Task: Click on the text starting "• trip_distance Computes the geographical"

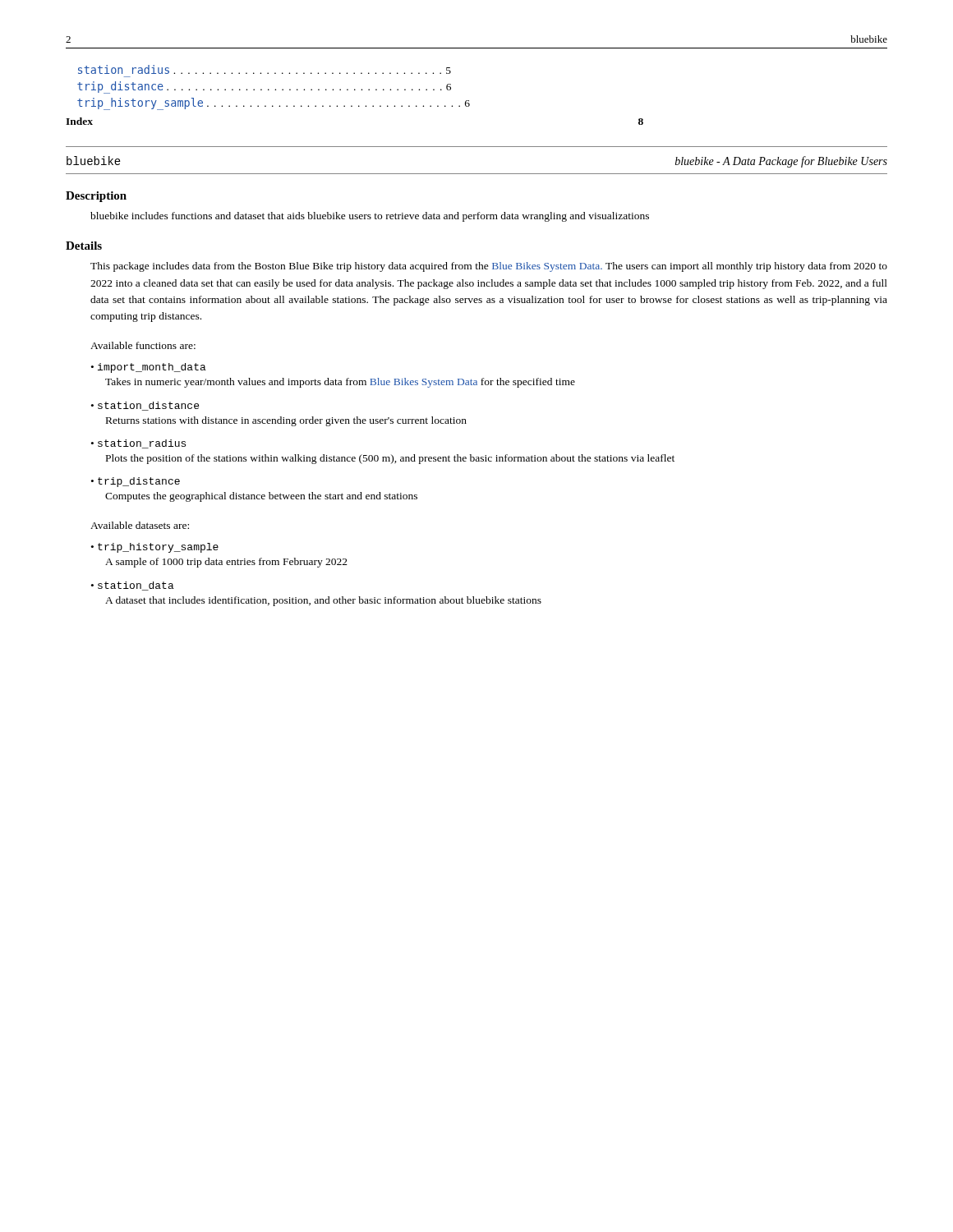Action: tap(136, 482)
